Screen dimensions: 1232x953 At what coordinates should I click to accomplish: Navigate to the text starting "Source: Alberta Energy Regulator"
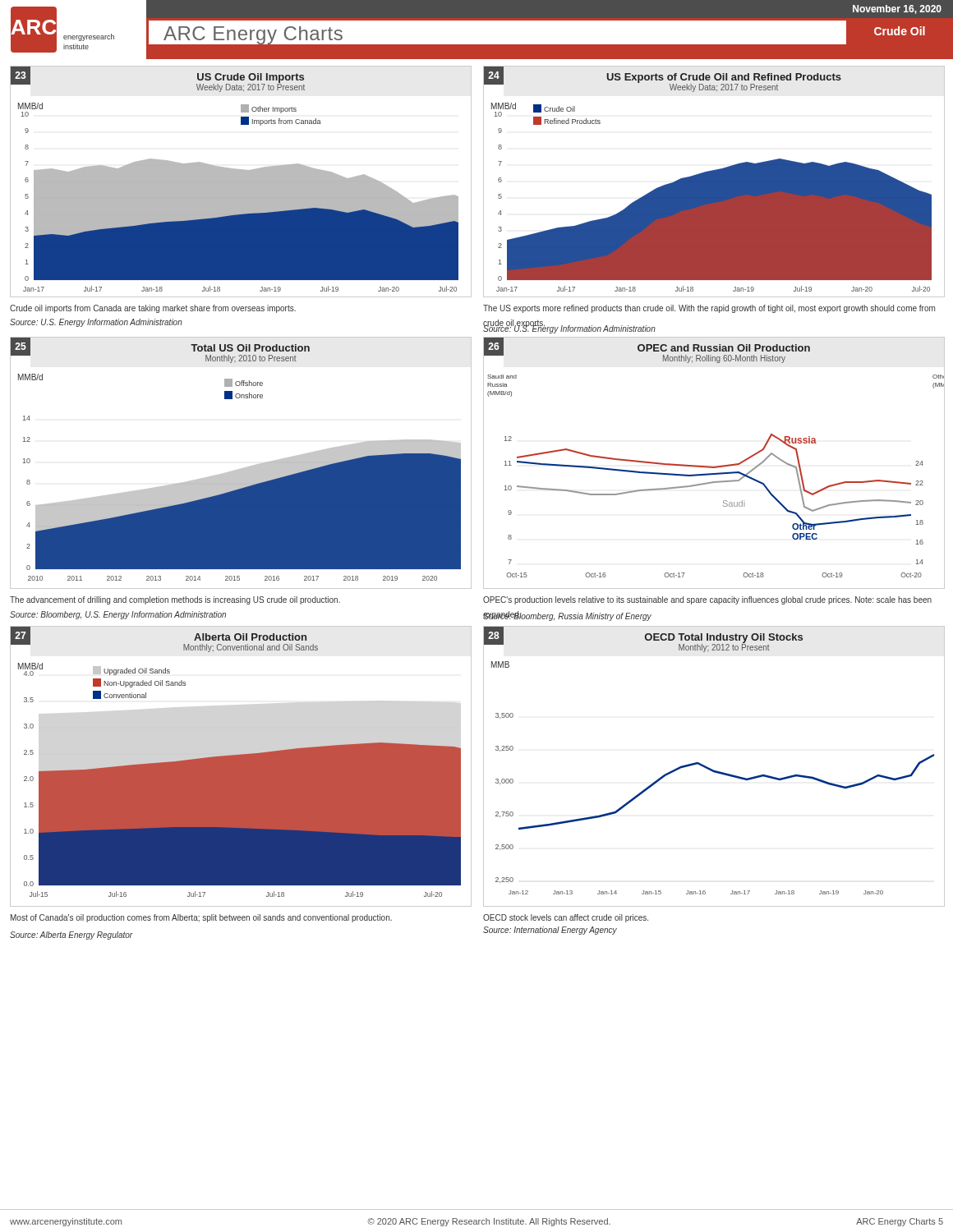(x=71, y=935)
